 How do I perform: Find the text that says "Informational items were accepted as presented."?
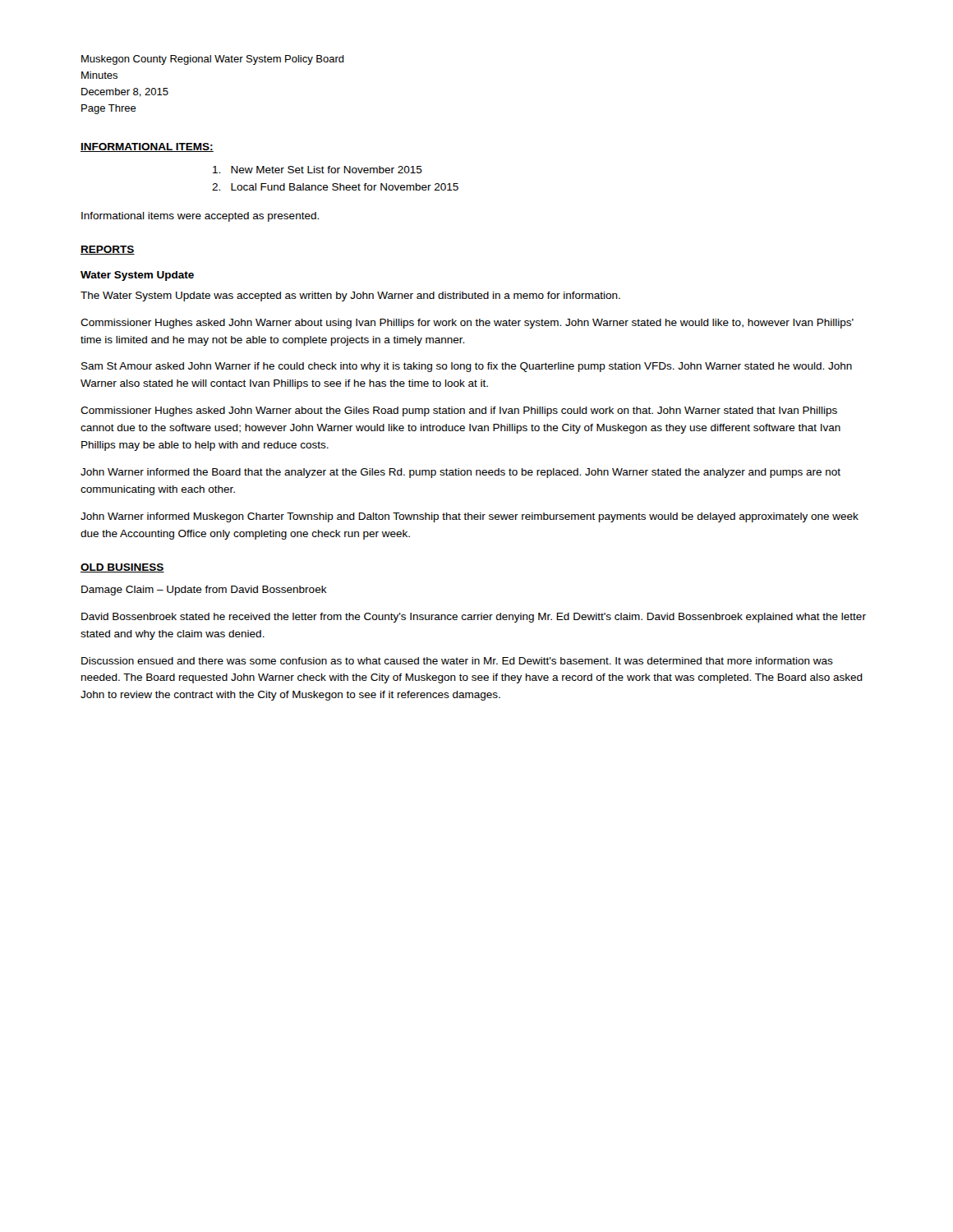(200, 215)
